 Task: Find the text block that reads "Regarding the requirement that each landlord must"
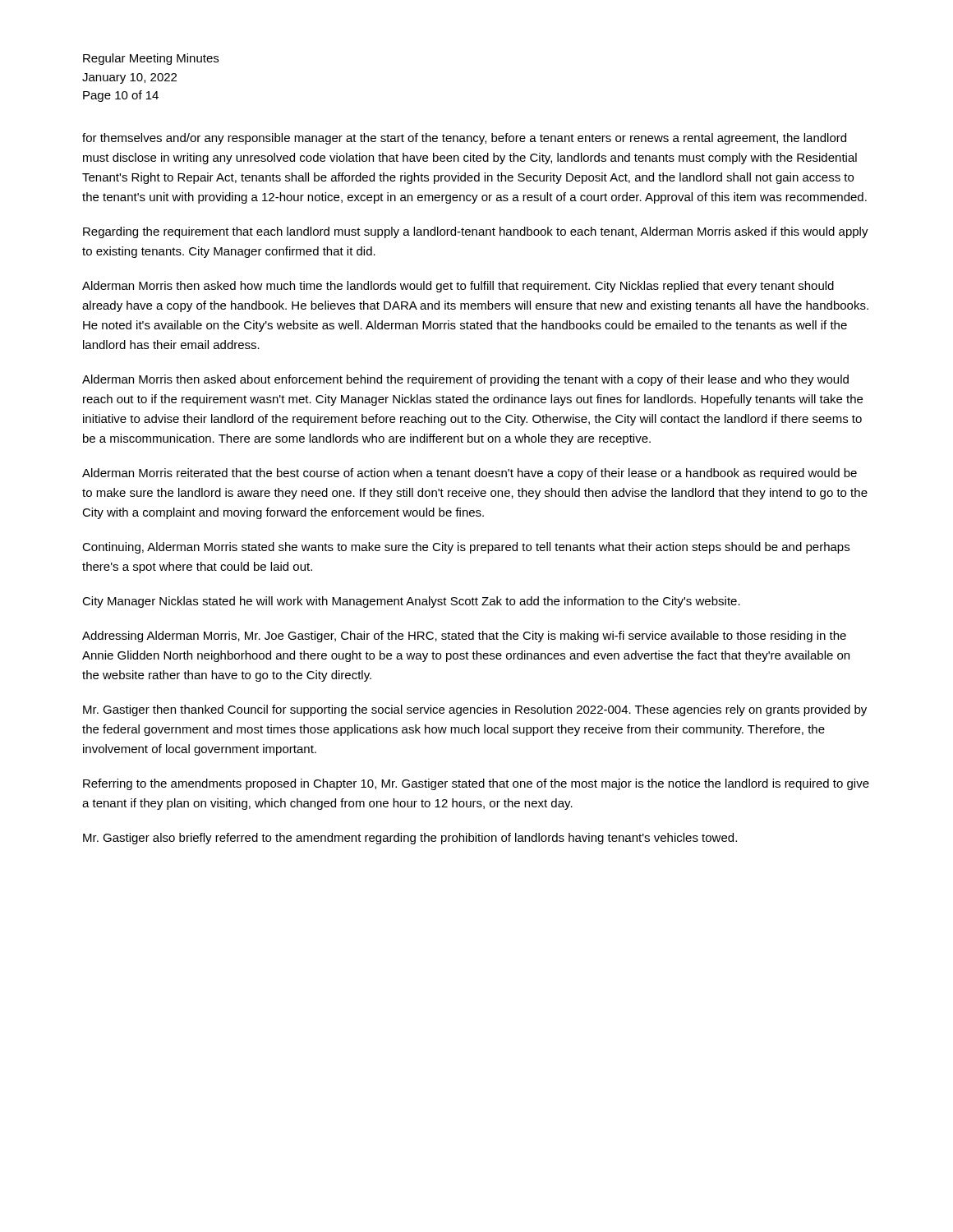pos(475,241)
